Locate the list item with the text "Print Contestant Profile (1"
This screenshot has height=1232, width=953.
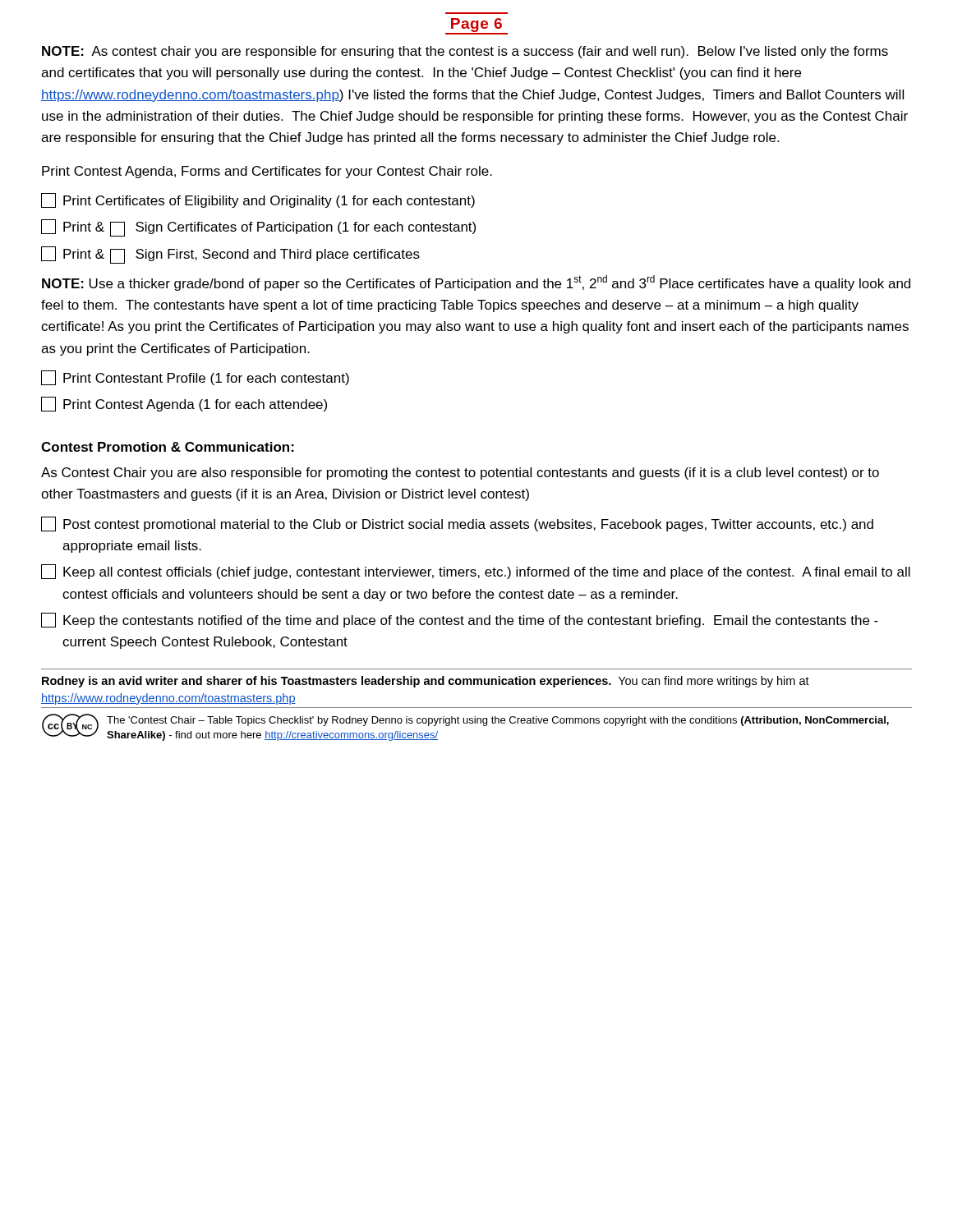195,378
